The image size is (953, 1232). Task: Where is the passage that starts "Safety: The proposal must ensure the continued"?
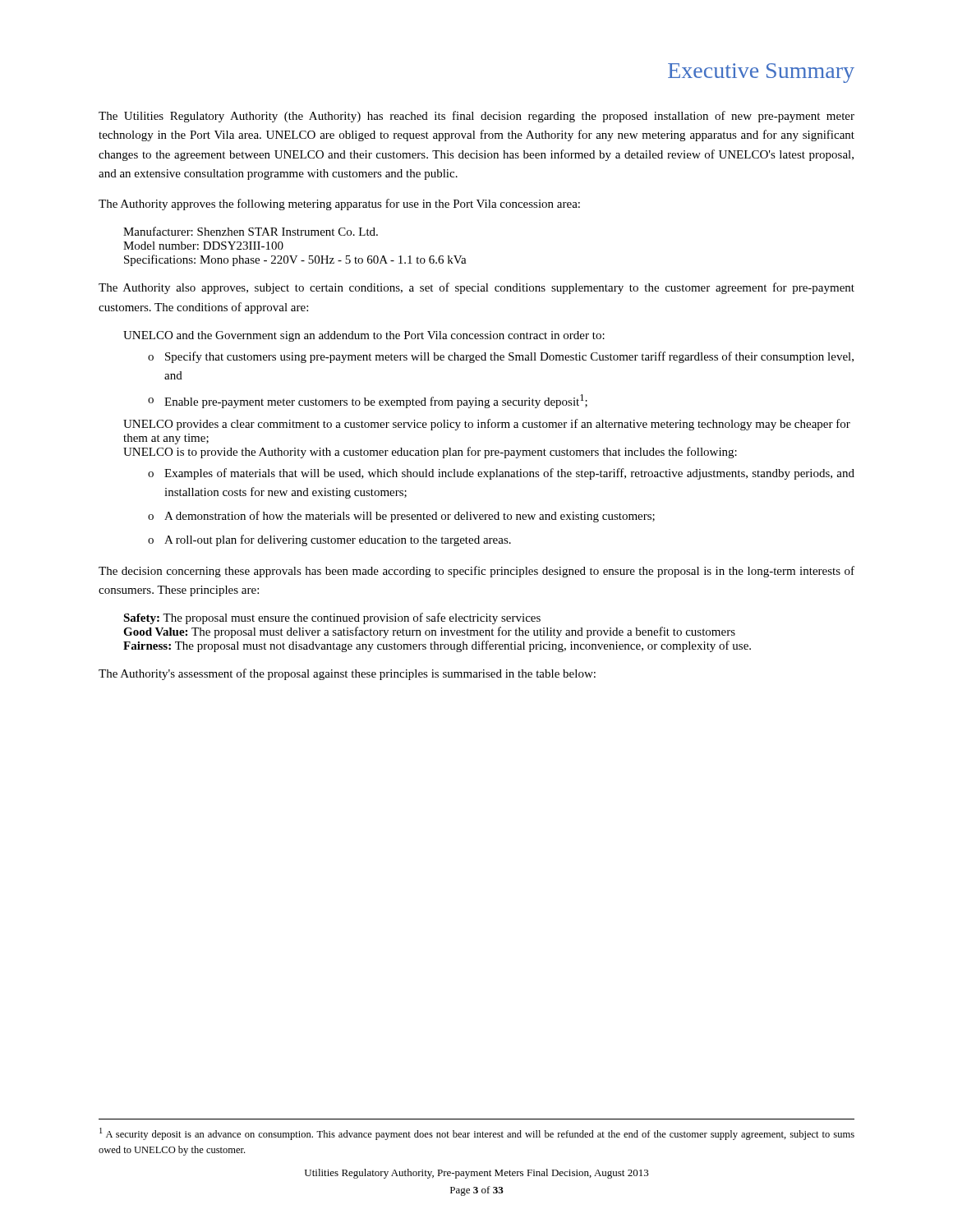(489, 618)
